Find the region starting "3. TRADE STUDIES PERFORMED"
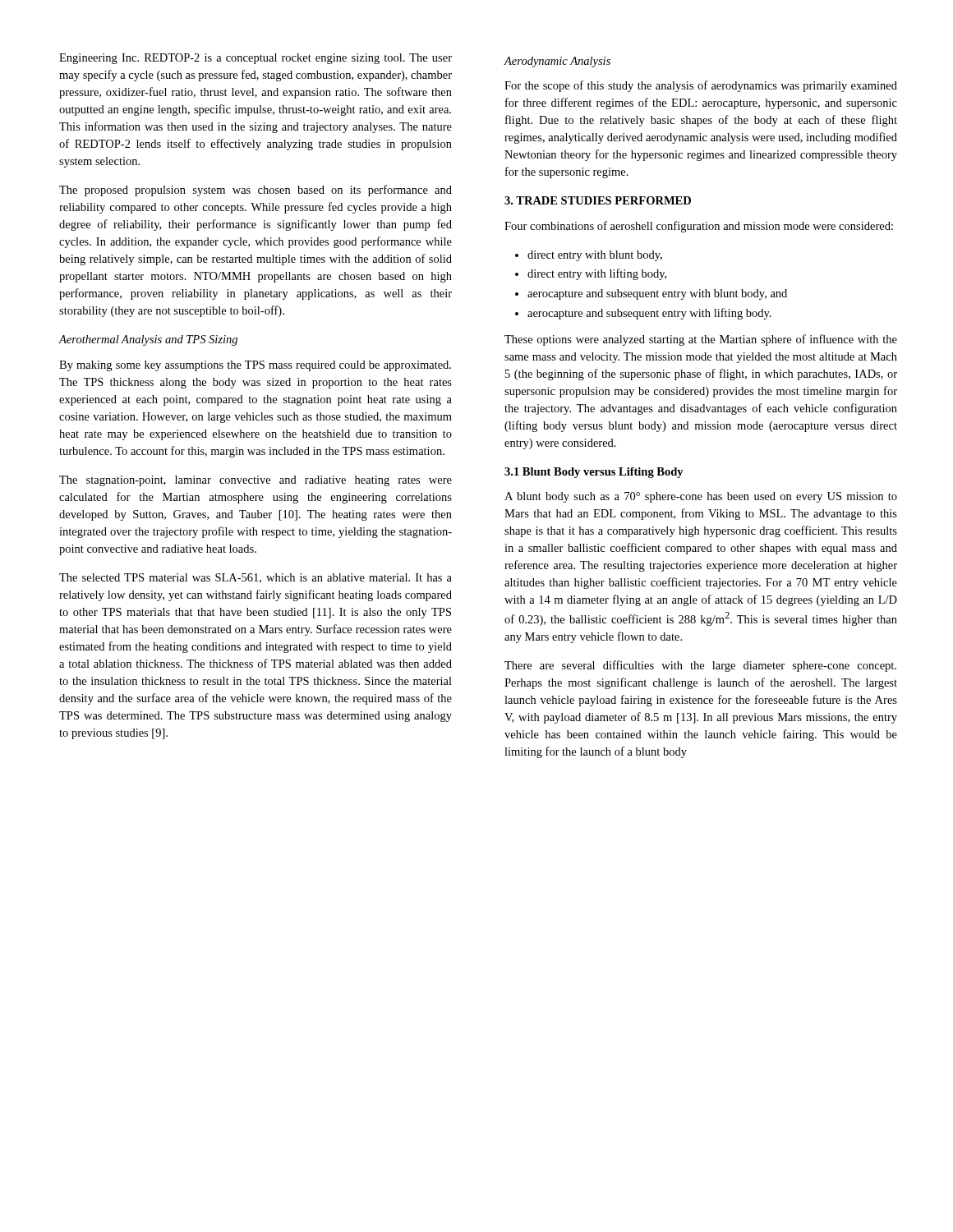953x1232 pixels. pyautogui.click(x=598, y=201)
